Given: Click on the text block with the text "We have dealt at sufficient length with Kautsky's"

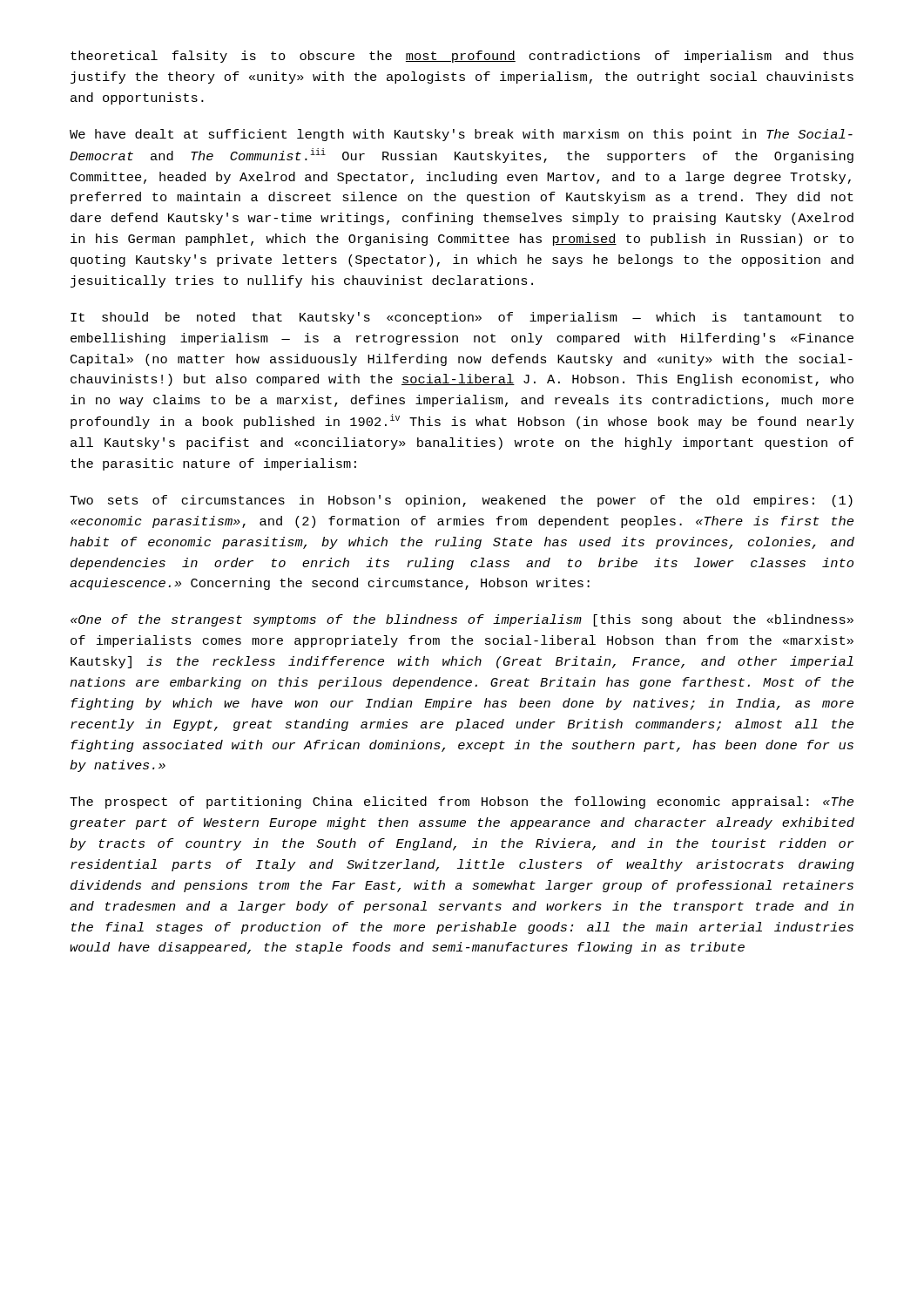Looking at the screenshot, I should click(462, 208).
